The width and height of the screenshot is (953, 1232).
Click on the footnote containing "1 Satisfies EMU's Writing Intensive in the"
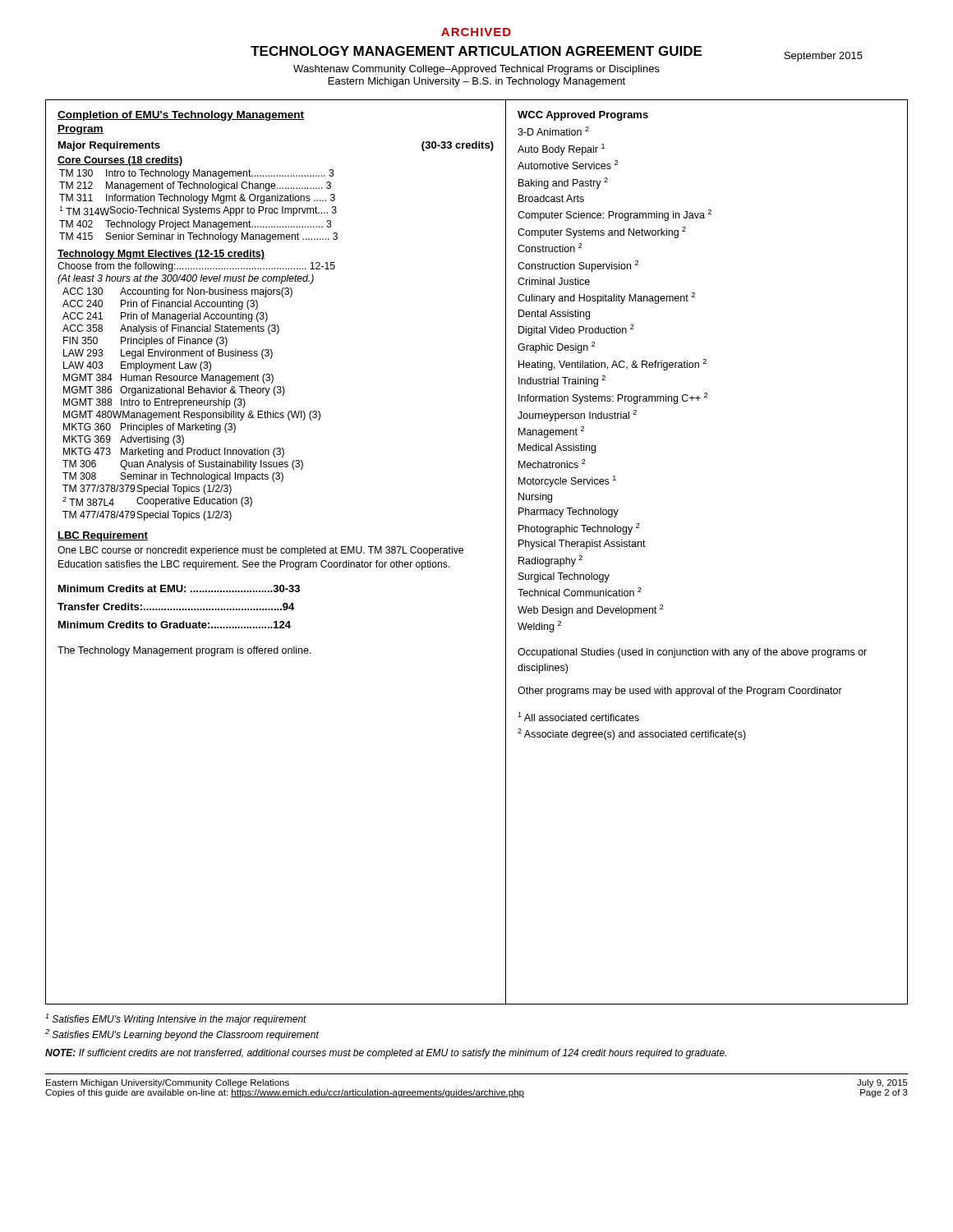coord(182,1026)
